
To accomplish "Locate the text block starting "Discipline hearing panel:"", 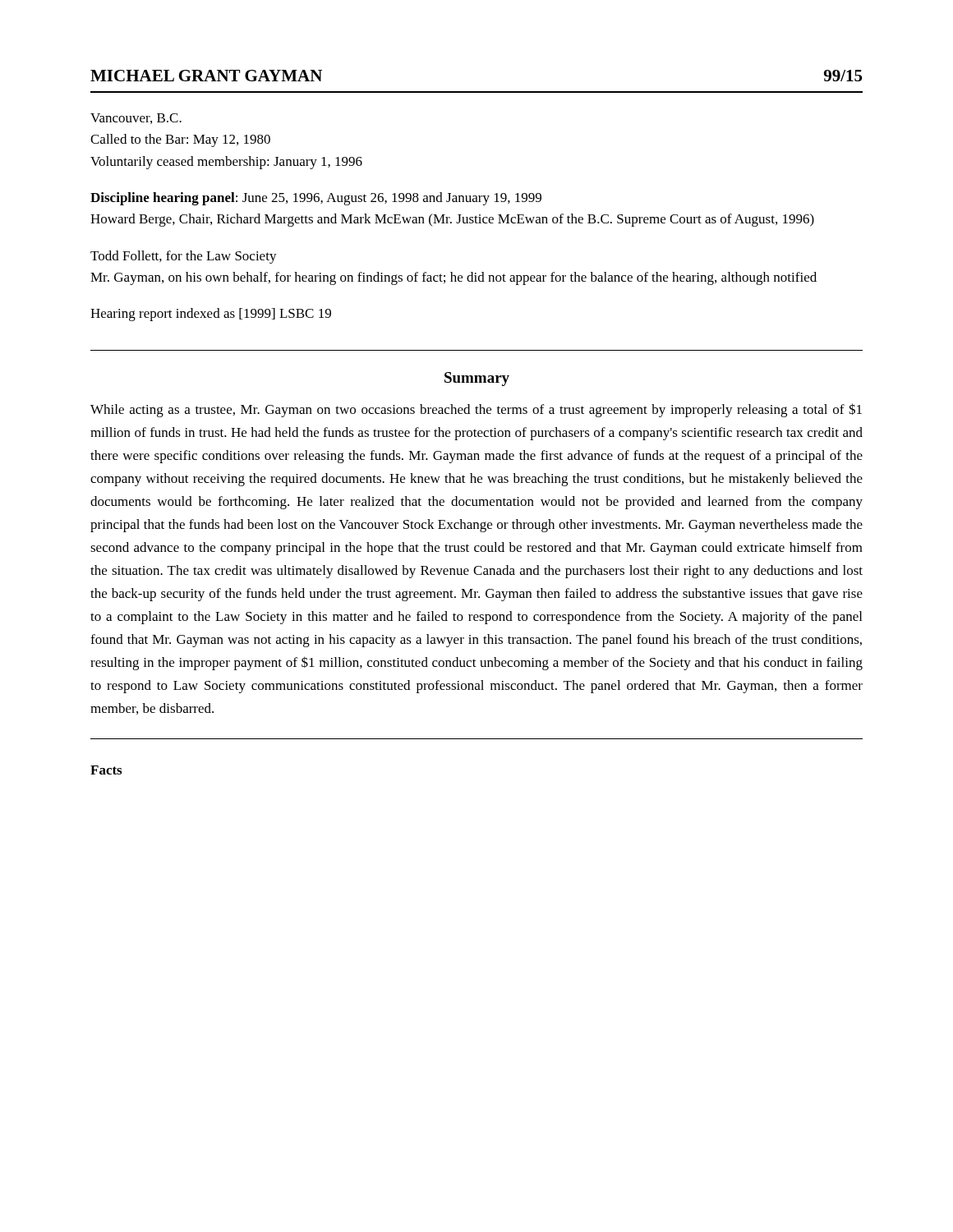I will (x=452, y=208).
